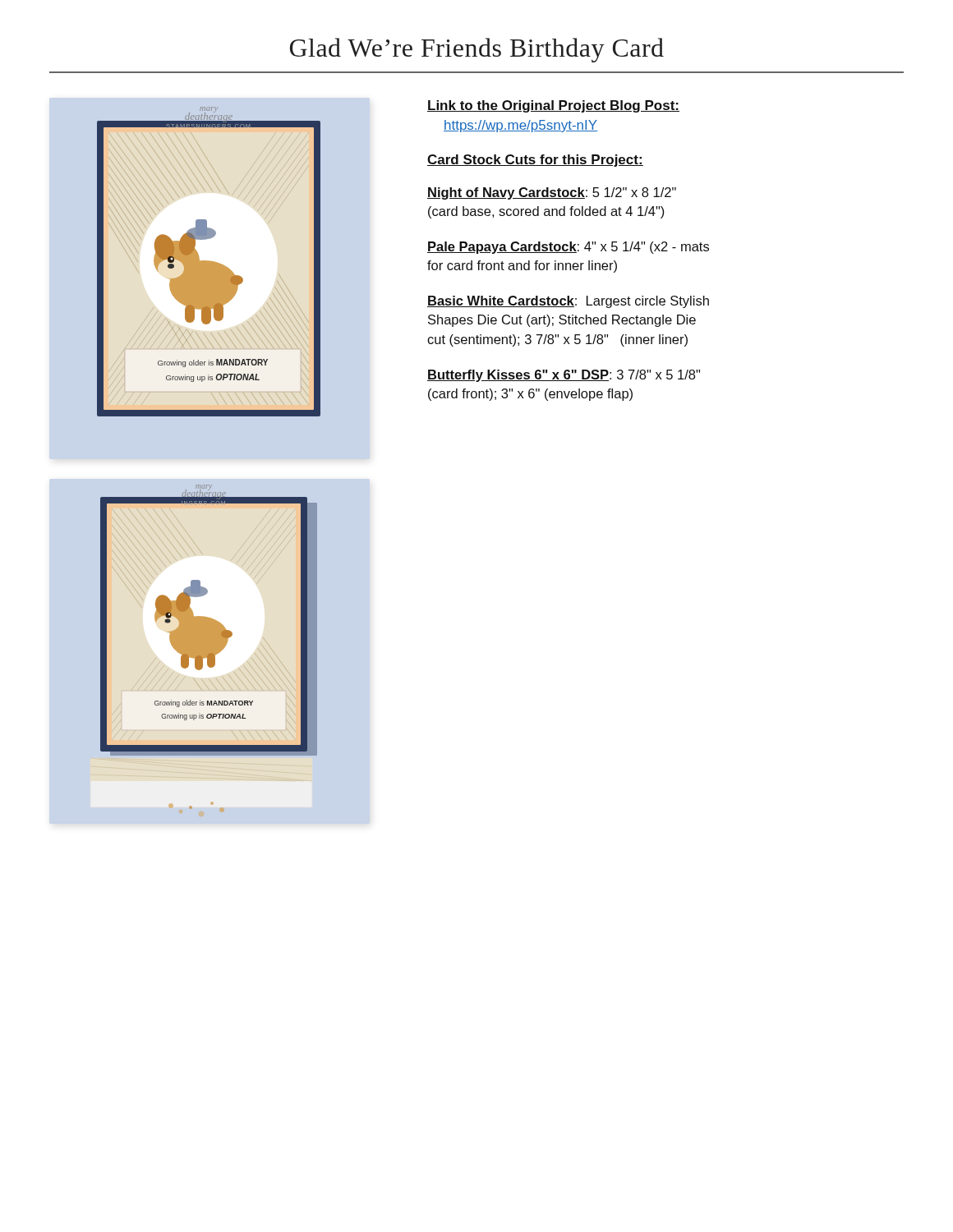Point to the block beginning "Night of Navy Cardstock: 5"
The image size is (953, 1232).
(552, 202)
